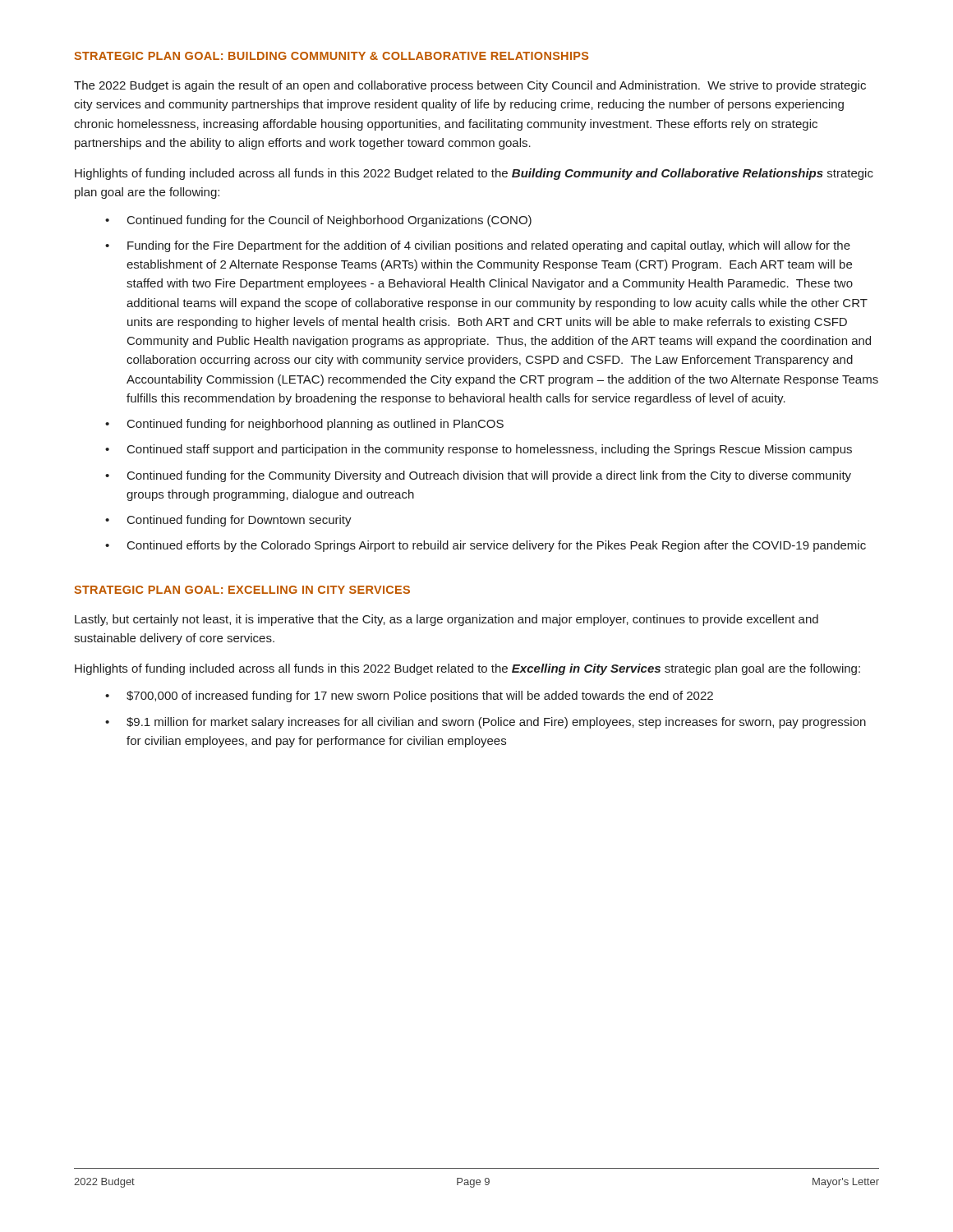The height and width of the screenshot is (1232, 953).
Task: Click on the region starting "• Continued funding for Downtown security"
Action: point(228,521)
